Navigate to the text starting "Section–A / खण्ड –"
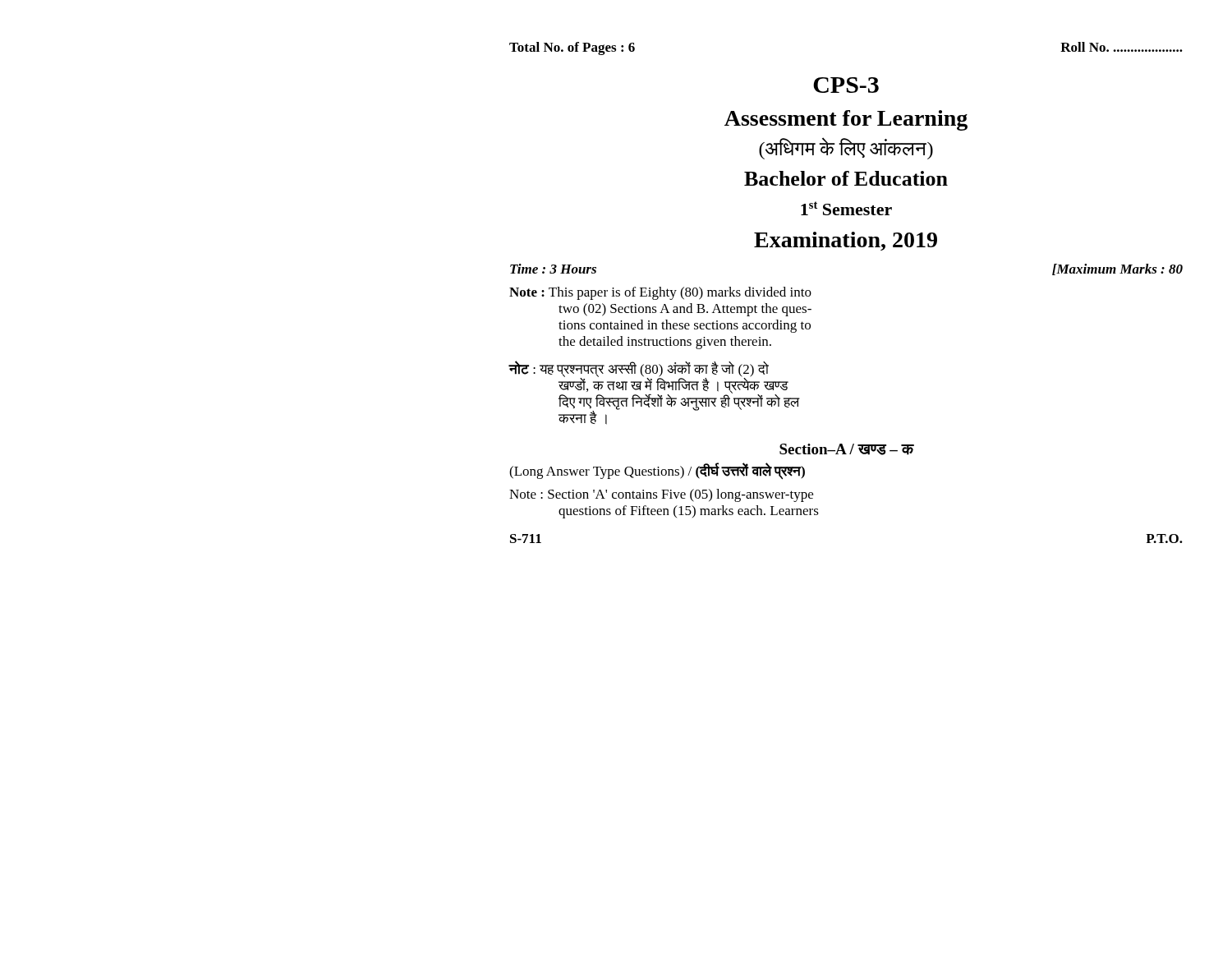Viewport: 1232px width, 953px height. [846, 449]
